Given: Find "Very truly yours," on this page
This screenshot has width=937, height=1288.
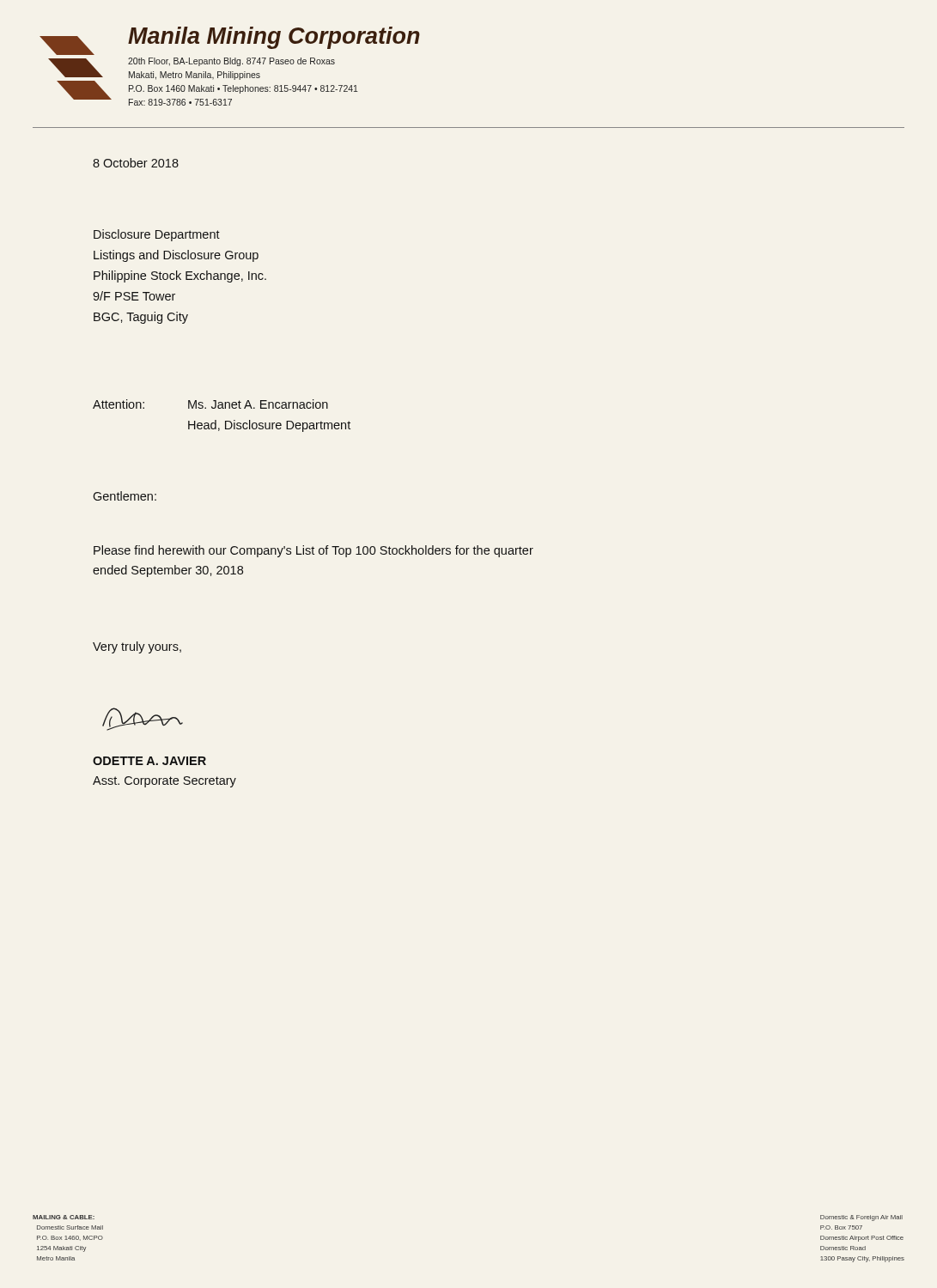Looking at the screenshot, I should (x=137, y=647).
